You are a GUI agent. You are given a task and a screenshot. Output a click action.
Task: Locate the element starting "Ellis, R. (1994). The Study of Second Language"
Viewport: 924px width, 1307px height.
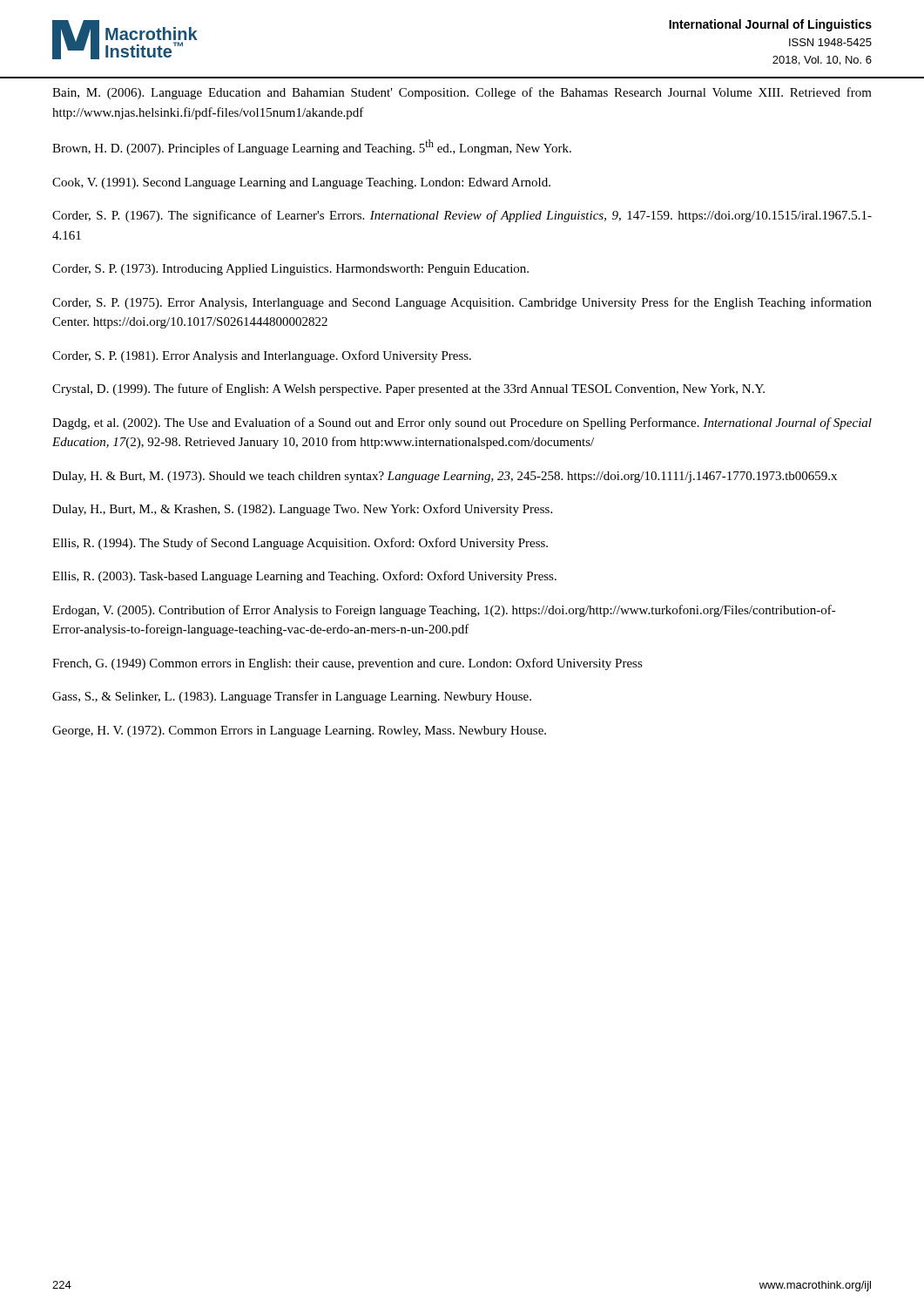(x=301, y=542)
